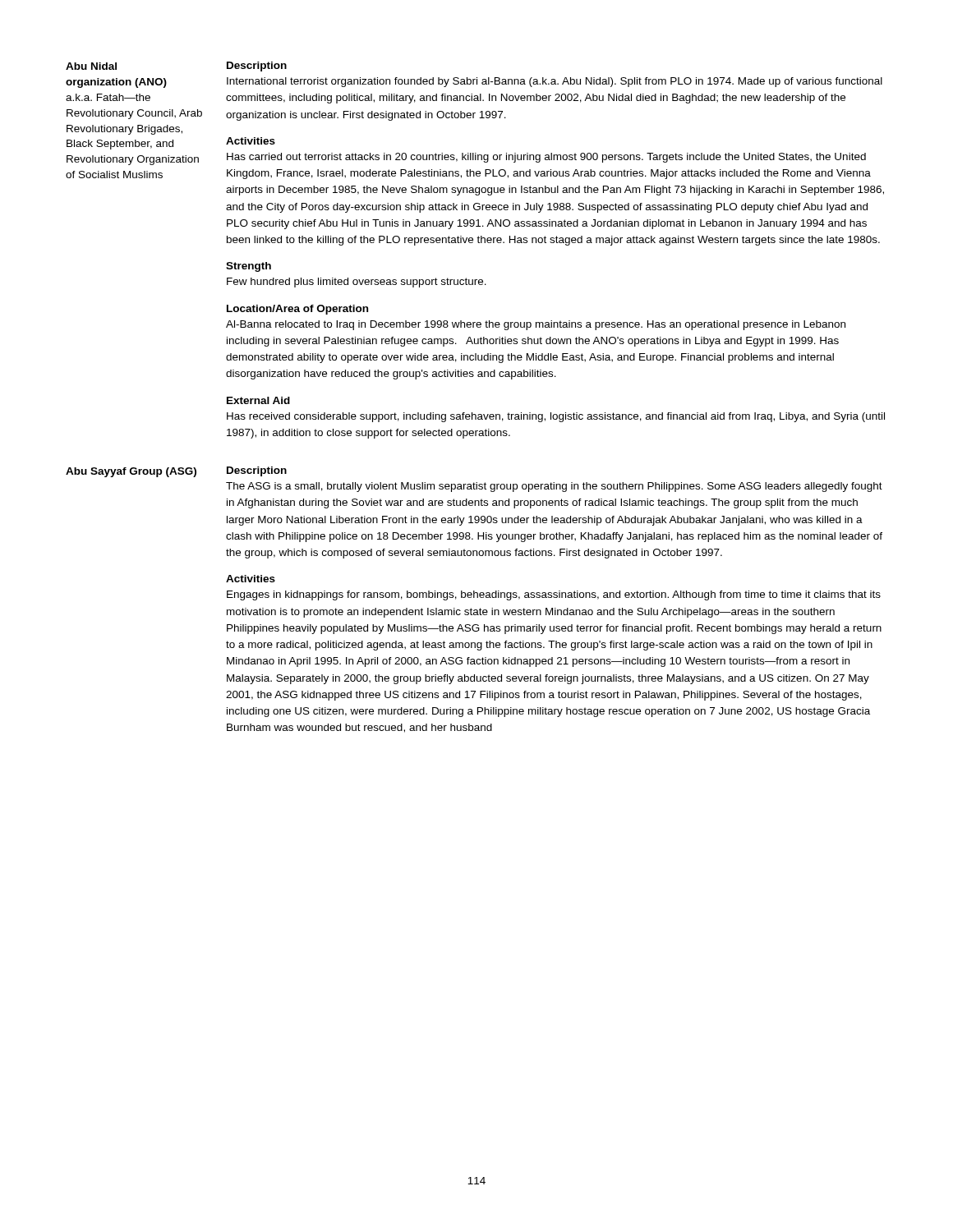This screenshot has height=1232, width=953.
Task: Find the region starting "Location/Area of Operation"
Action: coord(297,308)
